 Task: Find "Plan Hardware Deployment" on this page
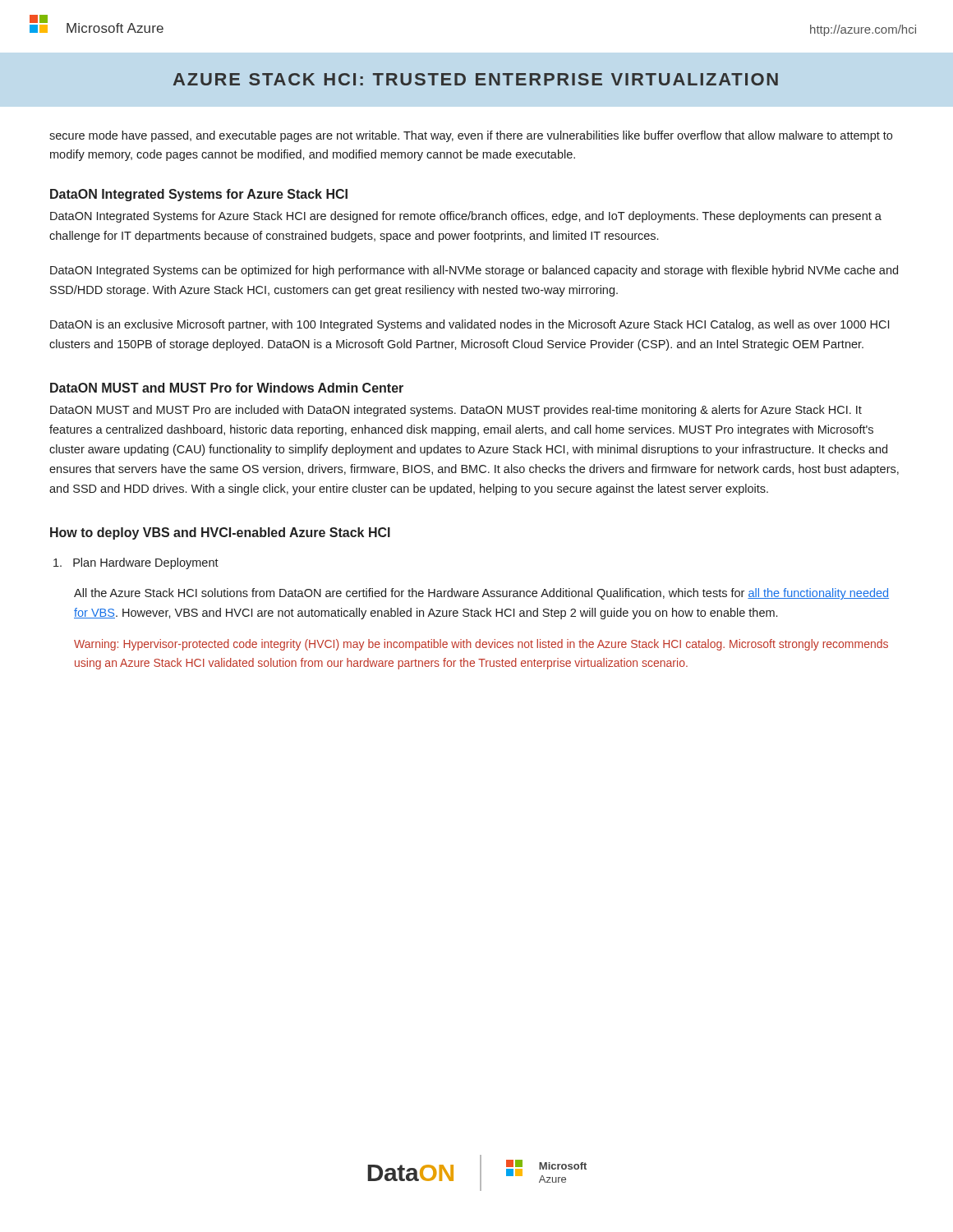coord(135,562)
